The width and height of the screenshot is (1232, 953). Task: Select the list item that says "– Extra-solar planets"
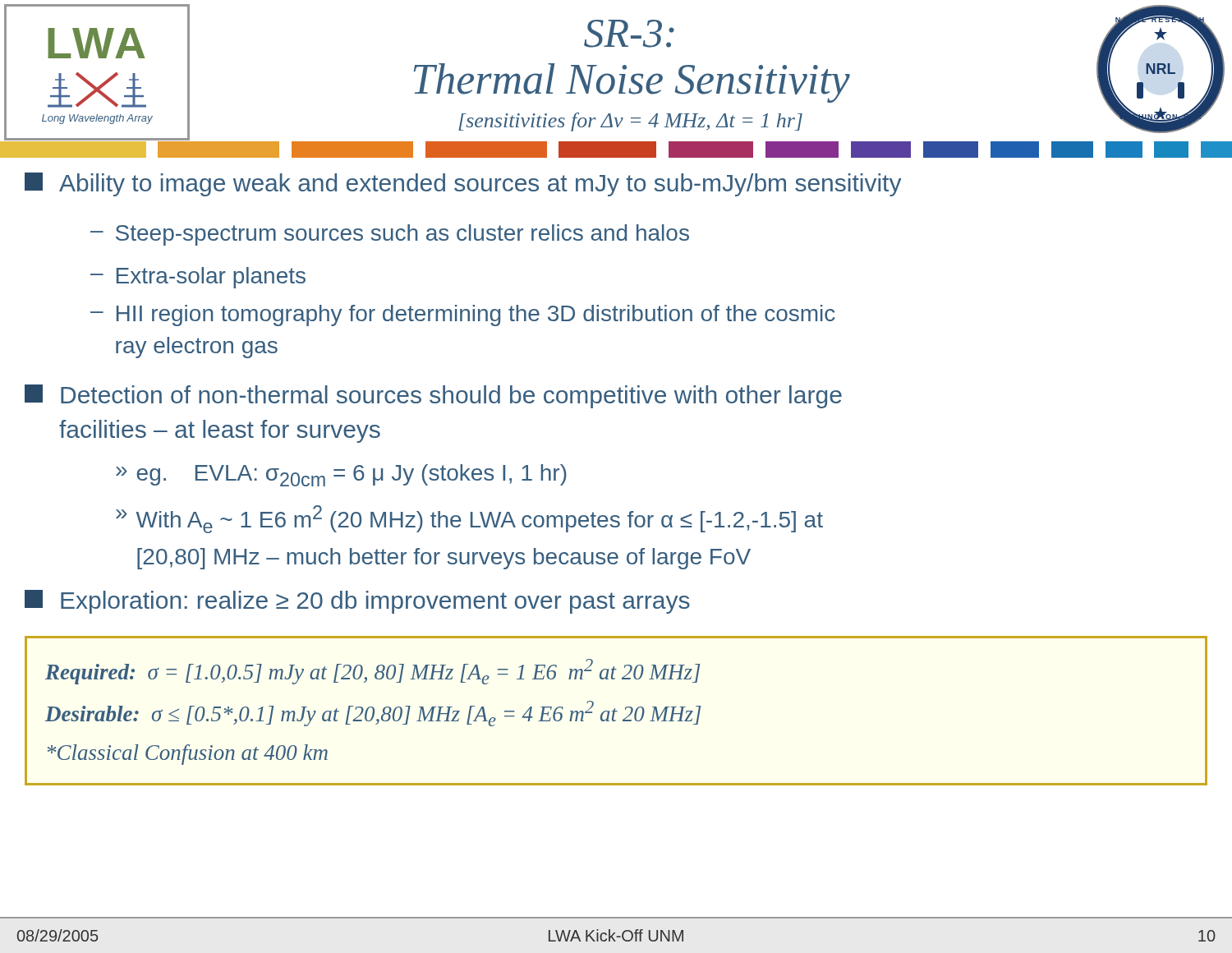point(198,276)
